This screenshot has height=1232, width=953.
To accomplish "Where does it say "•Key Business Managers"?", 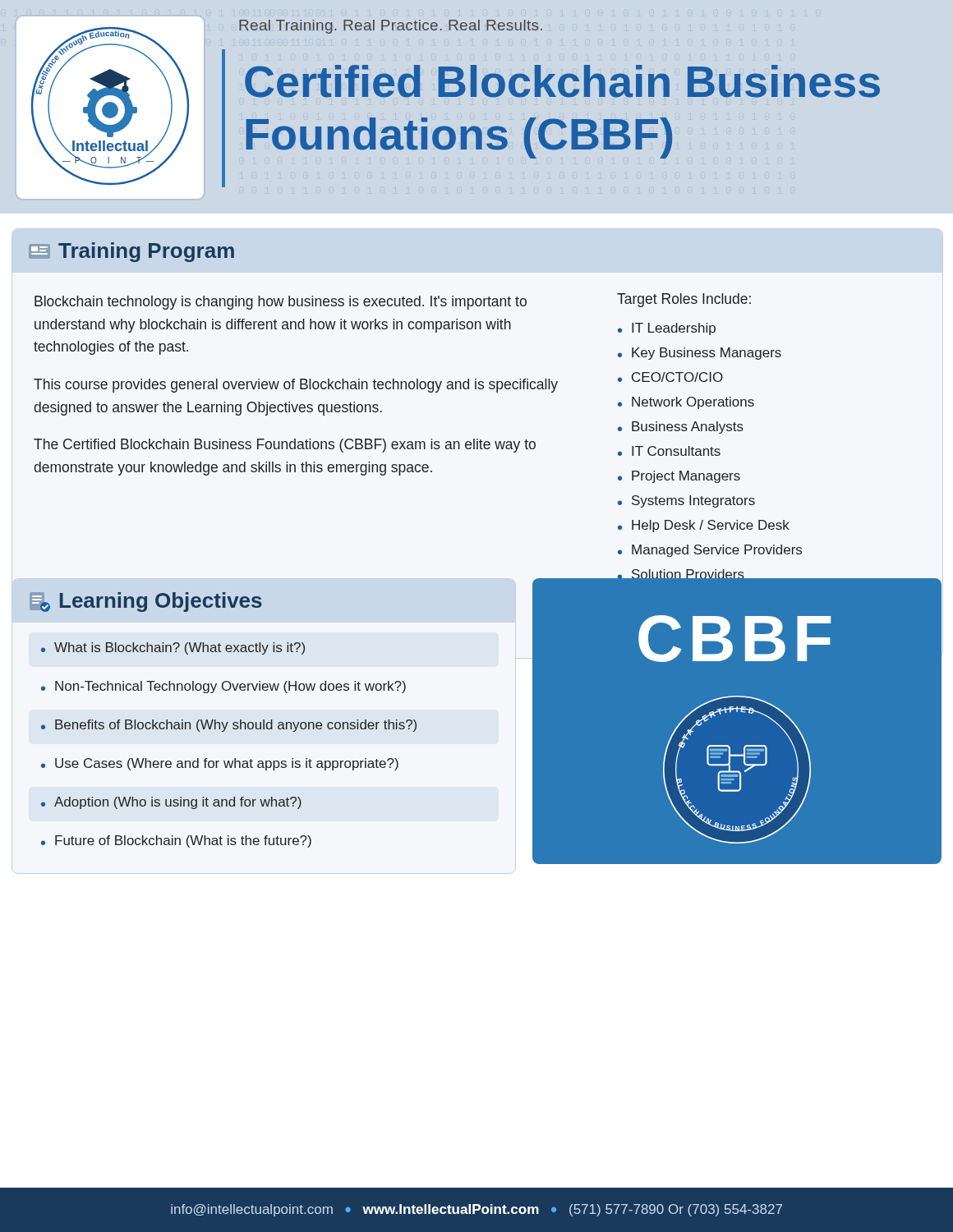I will pyautogui.click(x=699, y=355).
